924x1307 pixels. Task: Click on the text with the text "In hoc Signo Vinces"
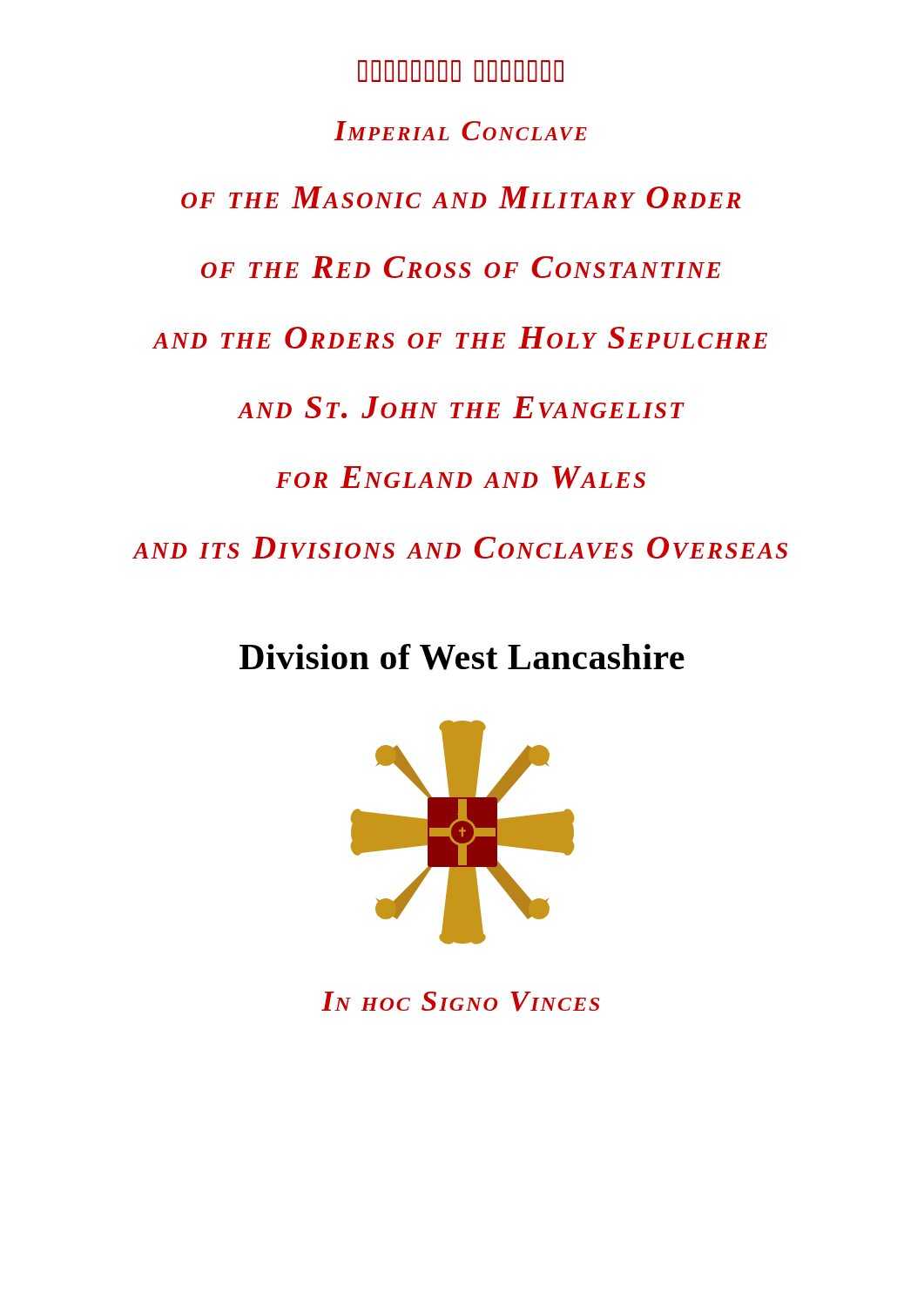[x=462, y=1001]
